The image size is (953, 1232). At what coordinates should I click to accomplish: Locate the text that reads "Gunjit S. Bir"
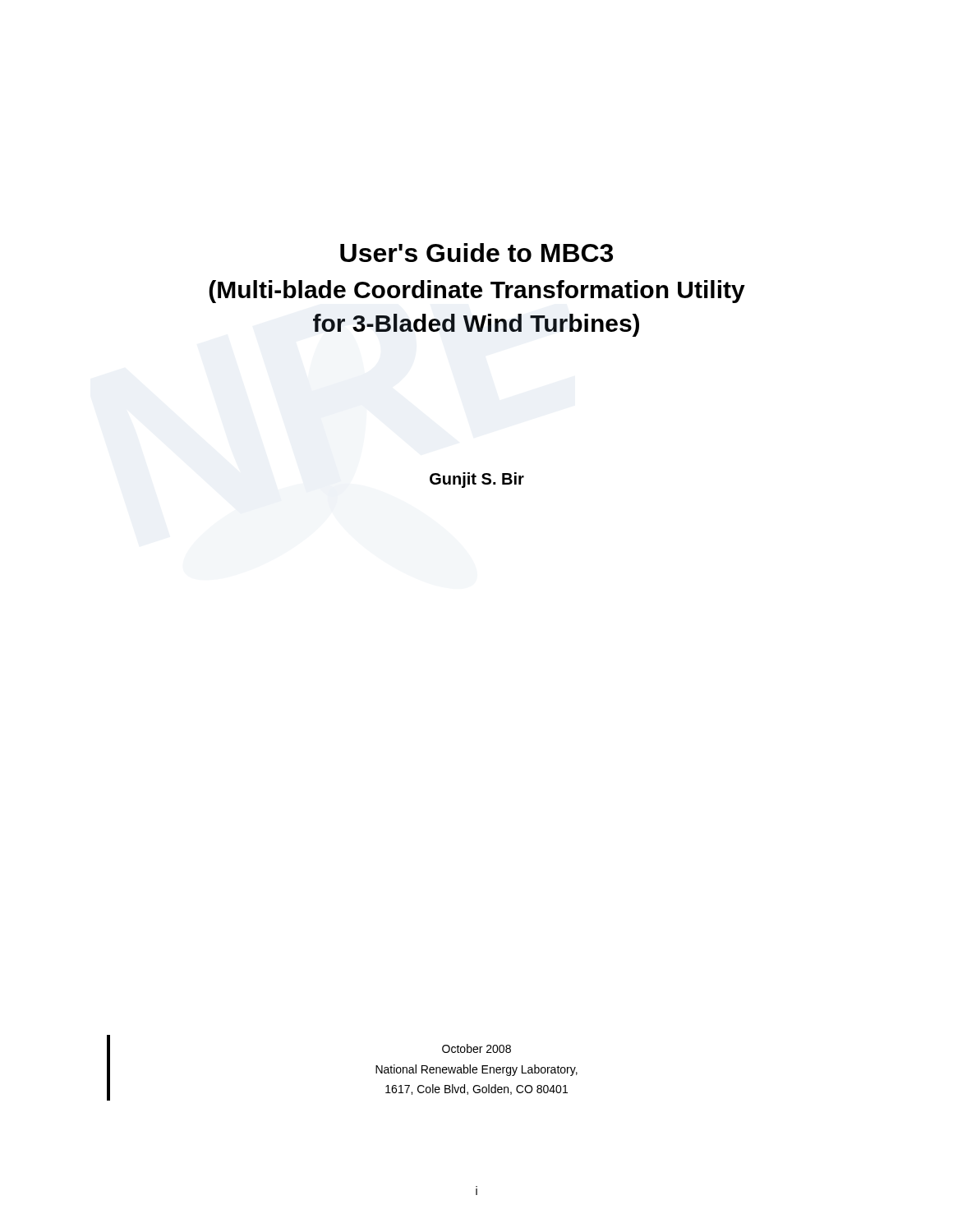click(476, 479)
